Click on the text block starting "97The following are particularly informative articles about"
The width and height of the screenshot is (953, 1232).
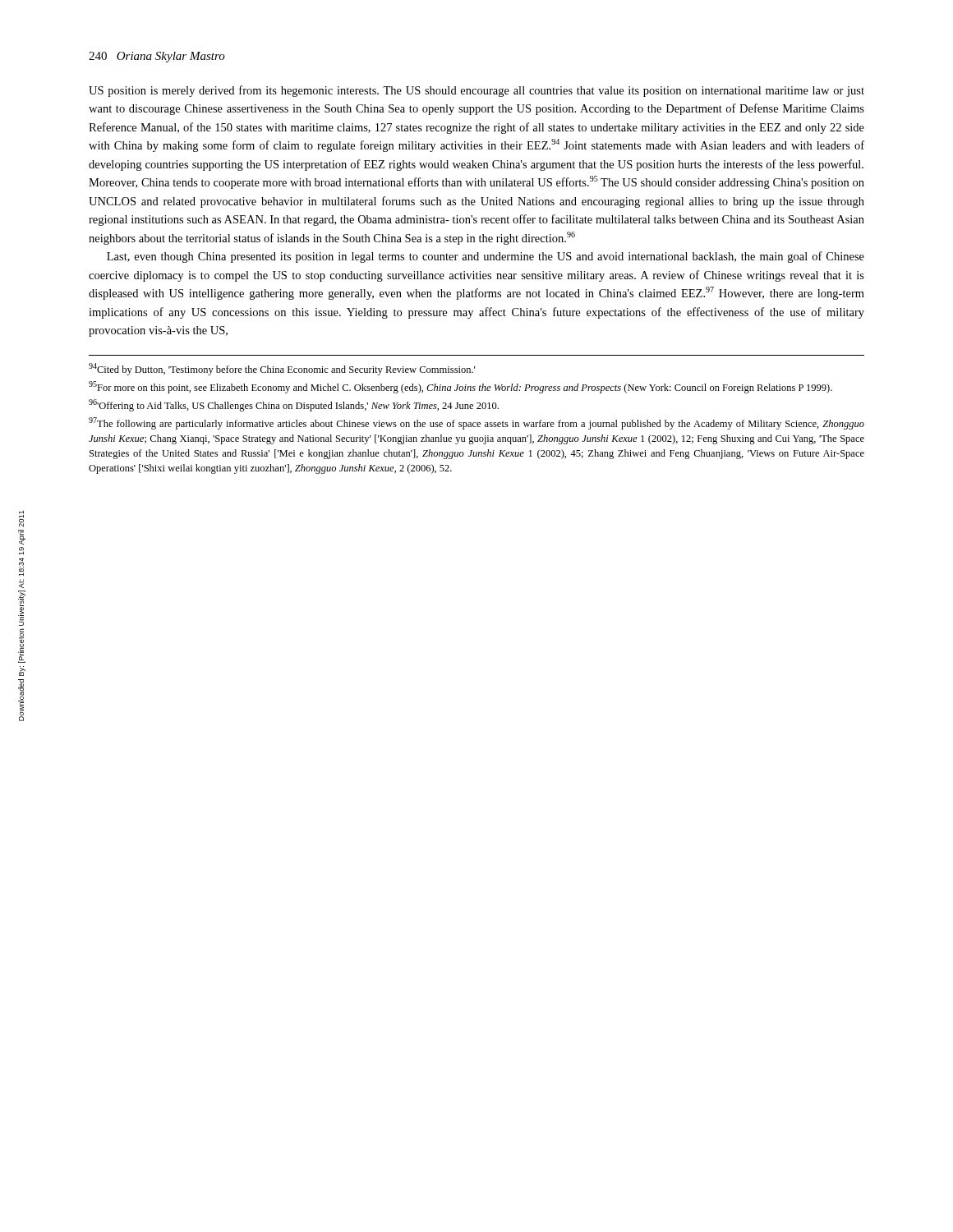[x=476, y=445]
